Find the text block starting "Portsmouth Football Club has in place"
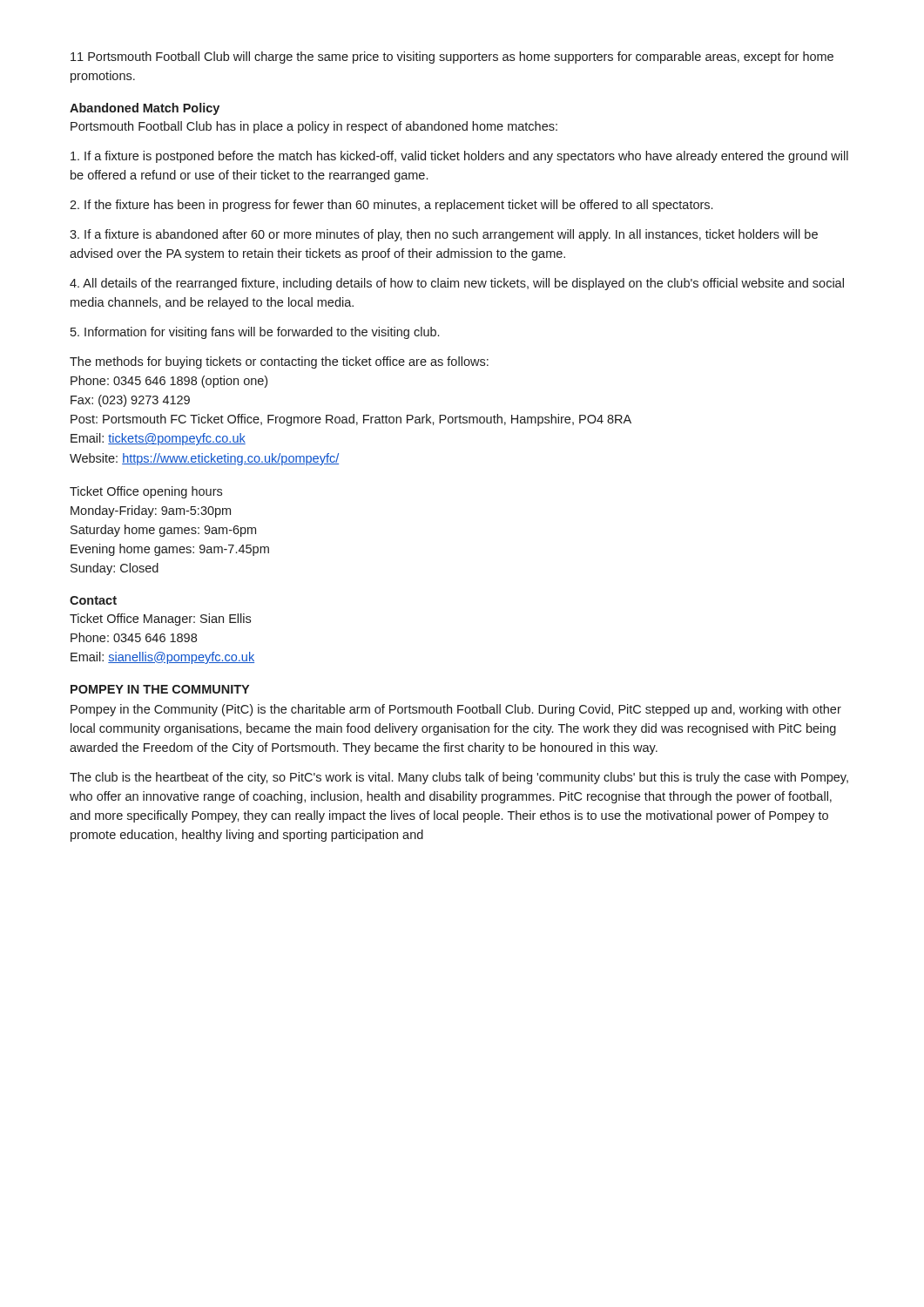This screenshot has width=924, height=1307. (314, 126)
